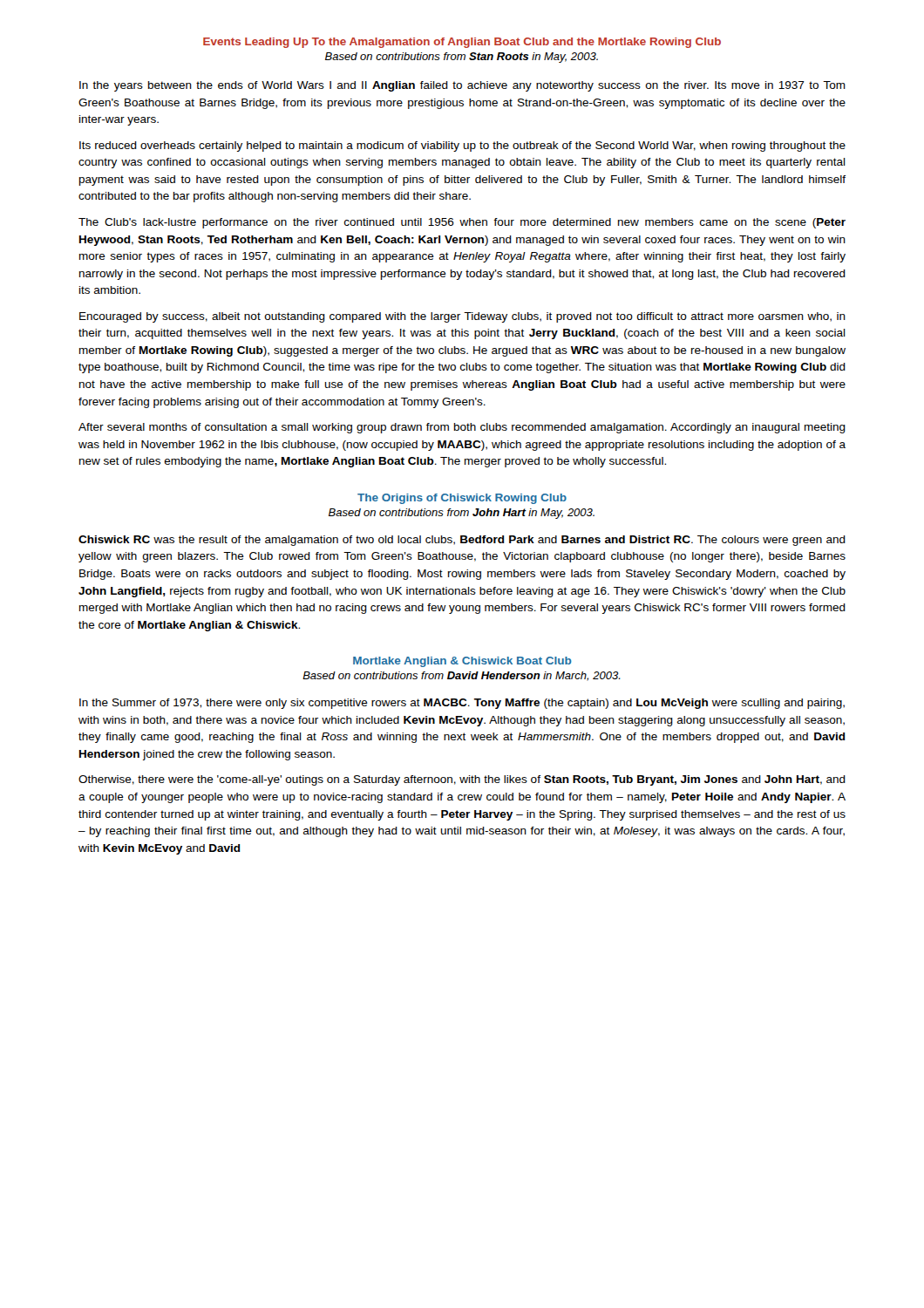
Task: Click on the passage starting "Mortlake Anglian & Chiswick Boat Club"
Action: pos(462,661)
